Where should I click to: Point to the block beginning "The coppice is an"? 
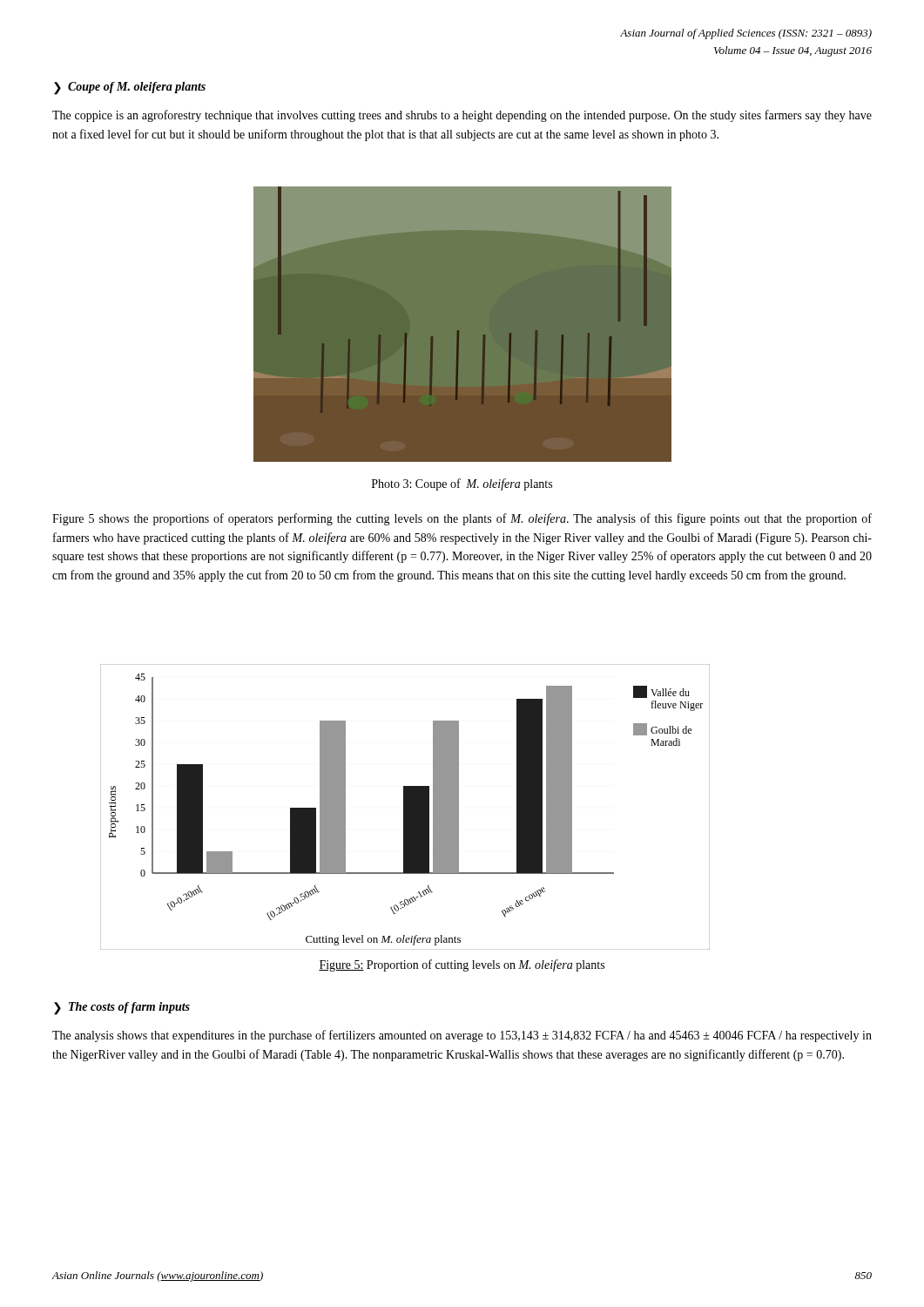(x=462, y=125)
